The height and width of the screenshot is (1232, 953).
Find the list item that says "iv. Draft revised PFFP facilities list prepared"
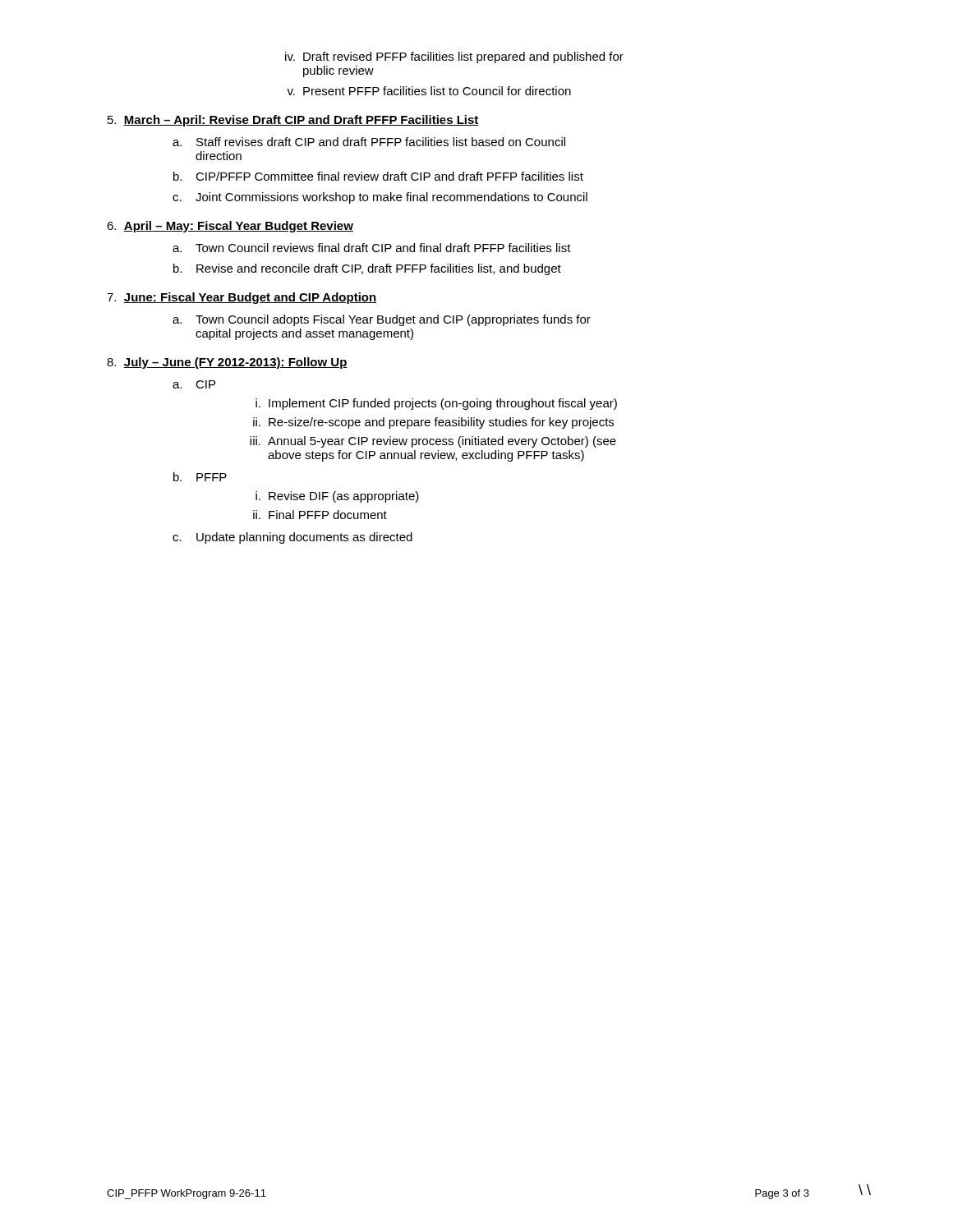click(x=447, y=63)
